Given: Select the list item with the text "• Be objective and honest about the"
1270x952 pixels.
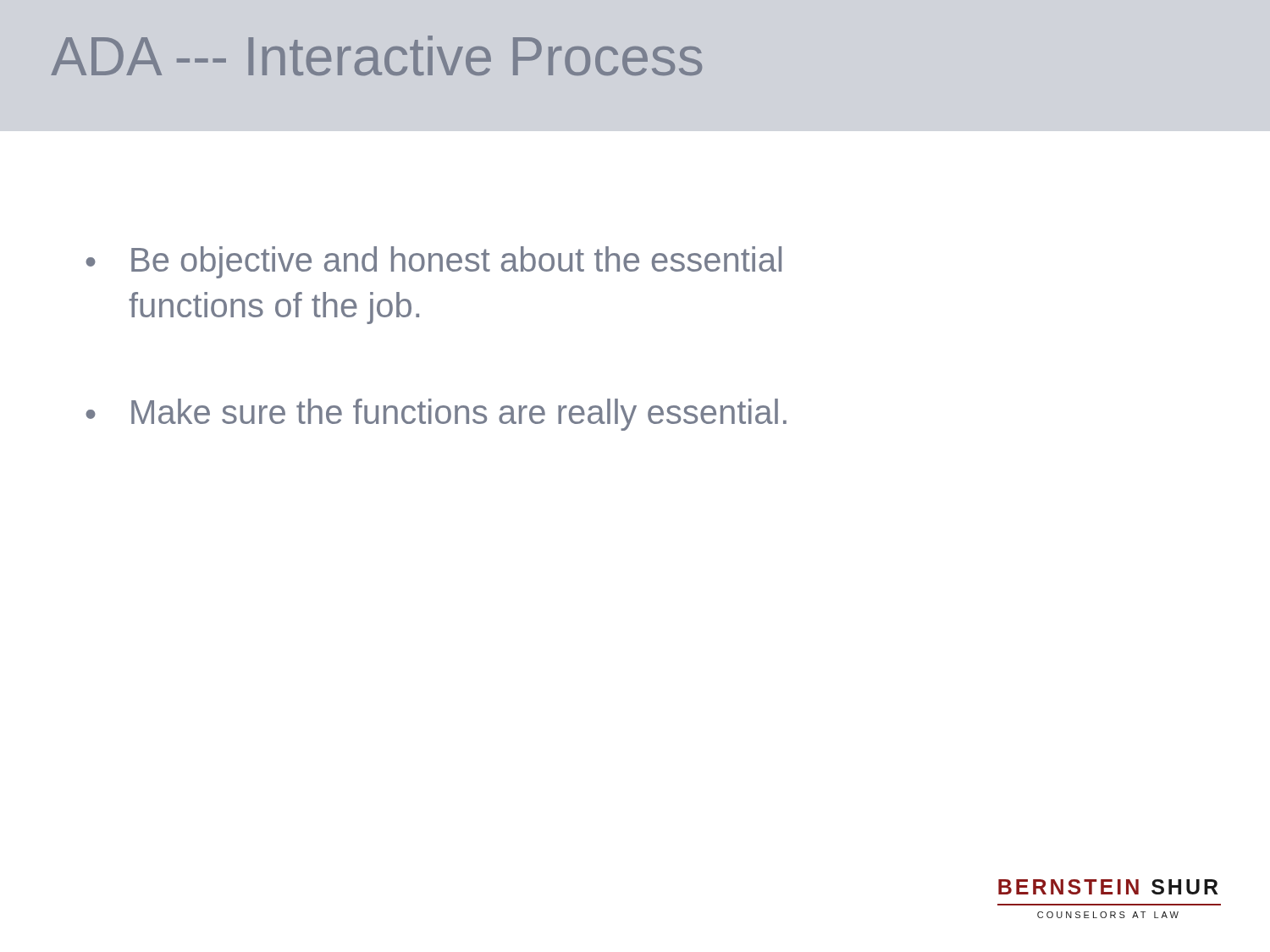Looking at the screenshot, I should (434, 283).
